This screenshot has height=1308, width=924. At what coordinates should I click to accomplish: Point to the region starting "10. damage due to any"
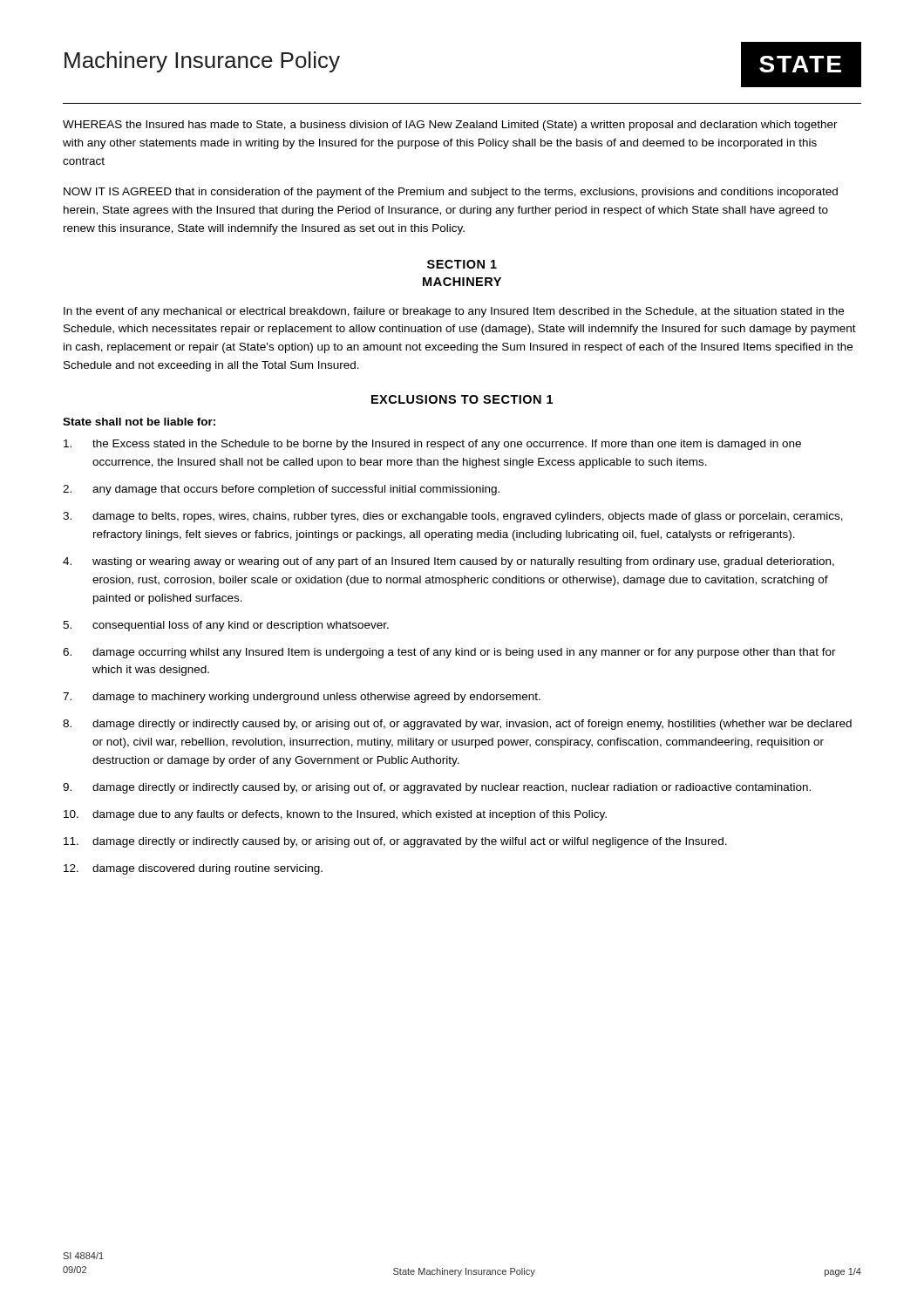coord(462,815)
